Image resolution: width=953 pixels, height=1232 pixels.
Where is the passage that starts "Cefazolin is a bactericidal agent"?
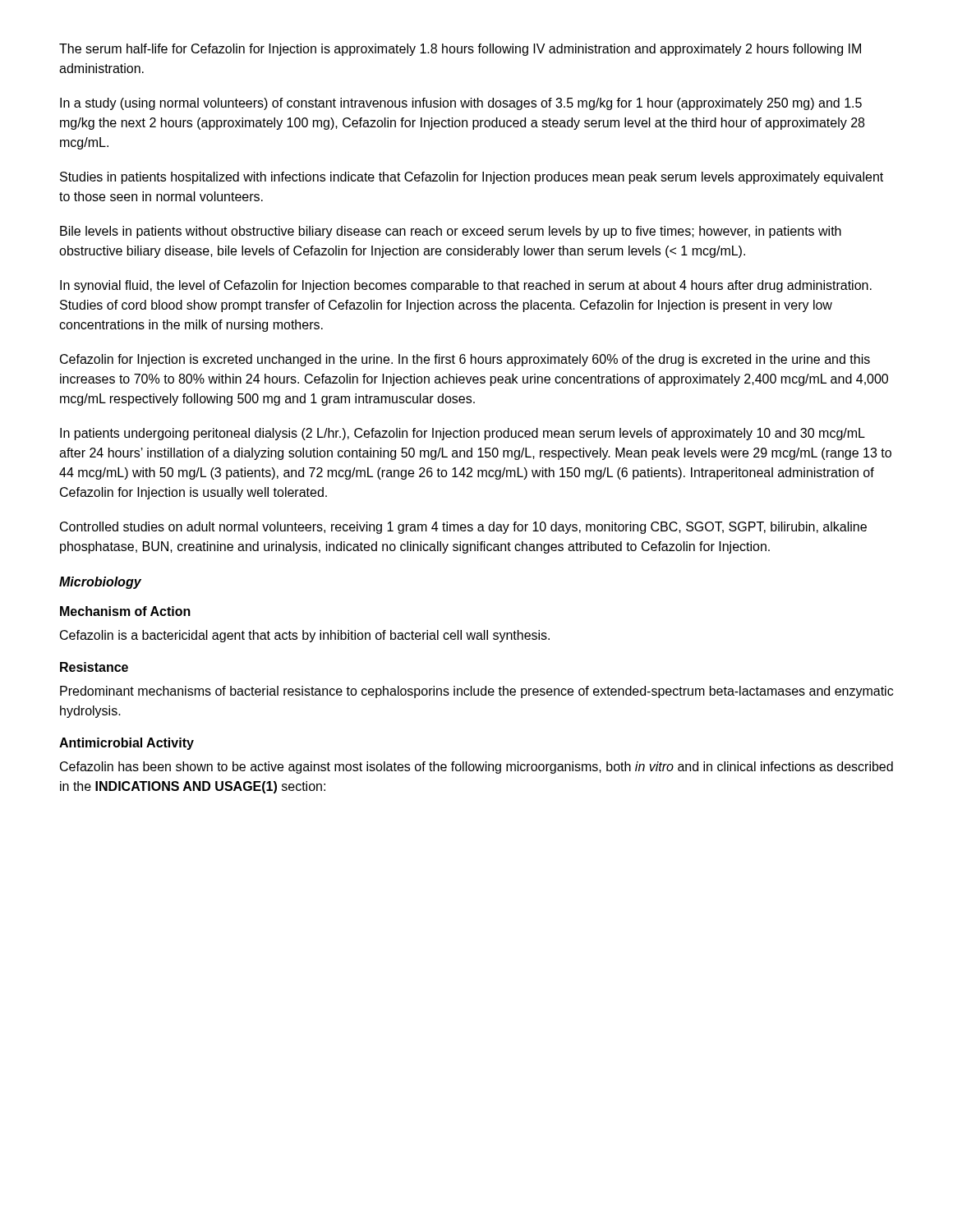[x=305, y=635]
